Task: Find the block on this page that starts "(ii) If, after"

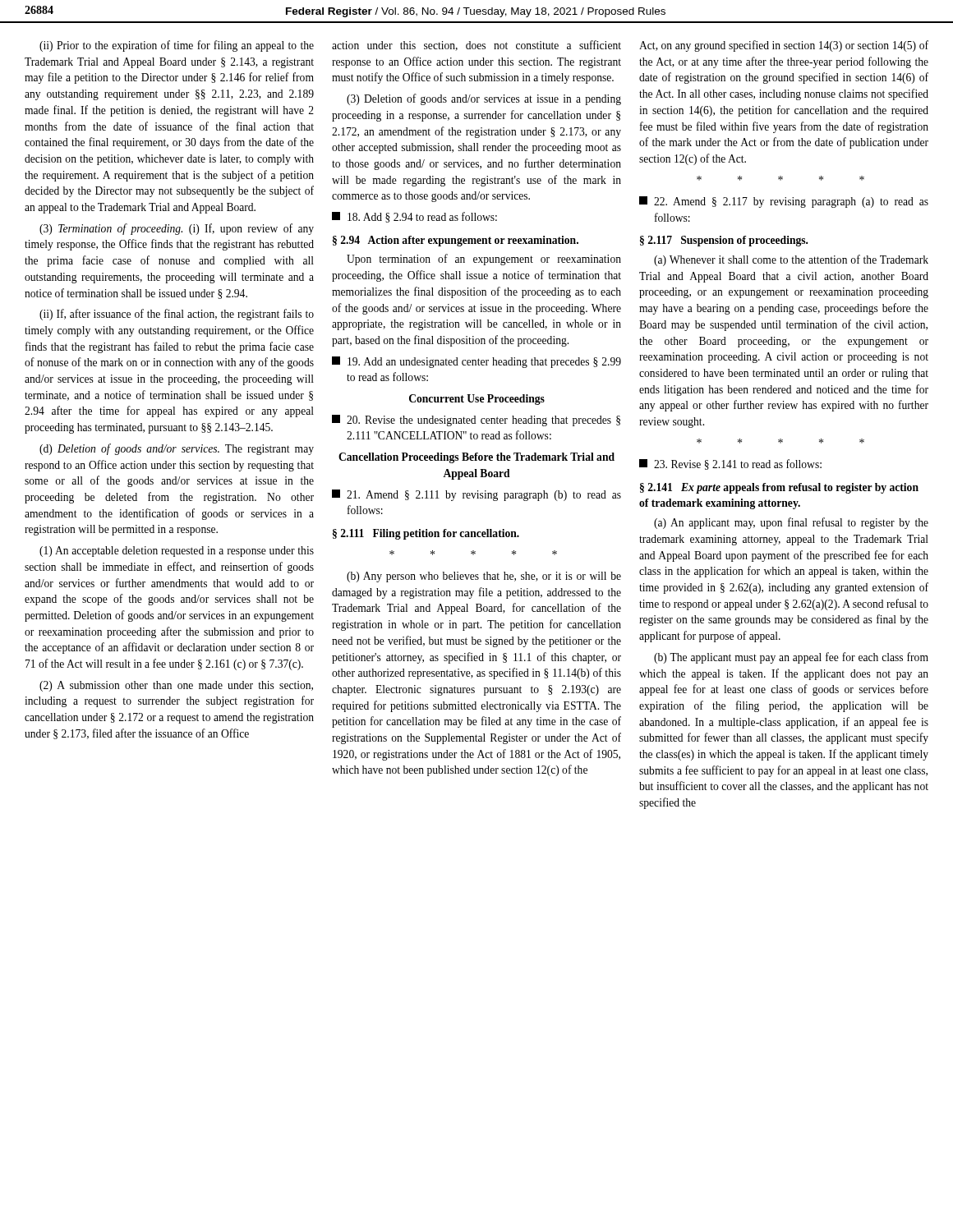Action: [x=169, y=371]
